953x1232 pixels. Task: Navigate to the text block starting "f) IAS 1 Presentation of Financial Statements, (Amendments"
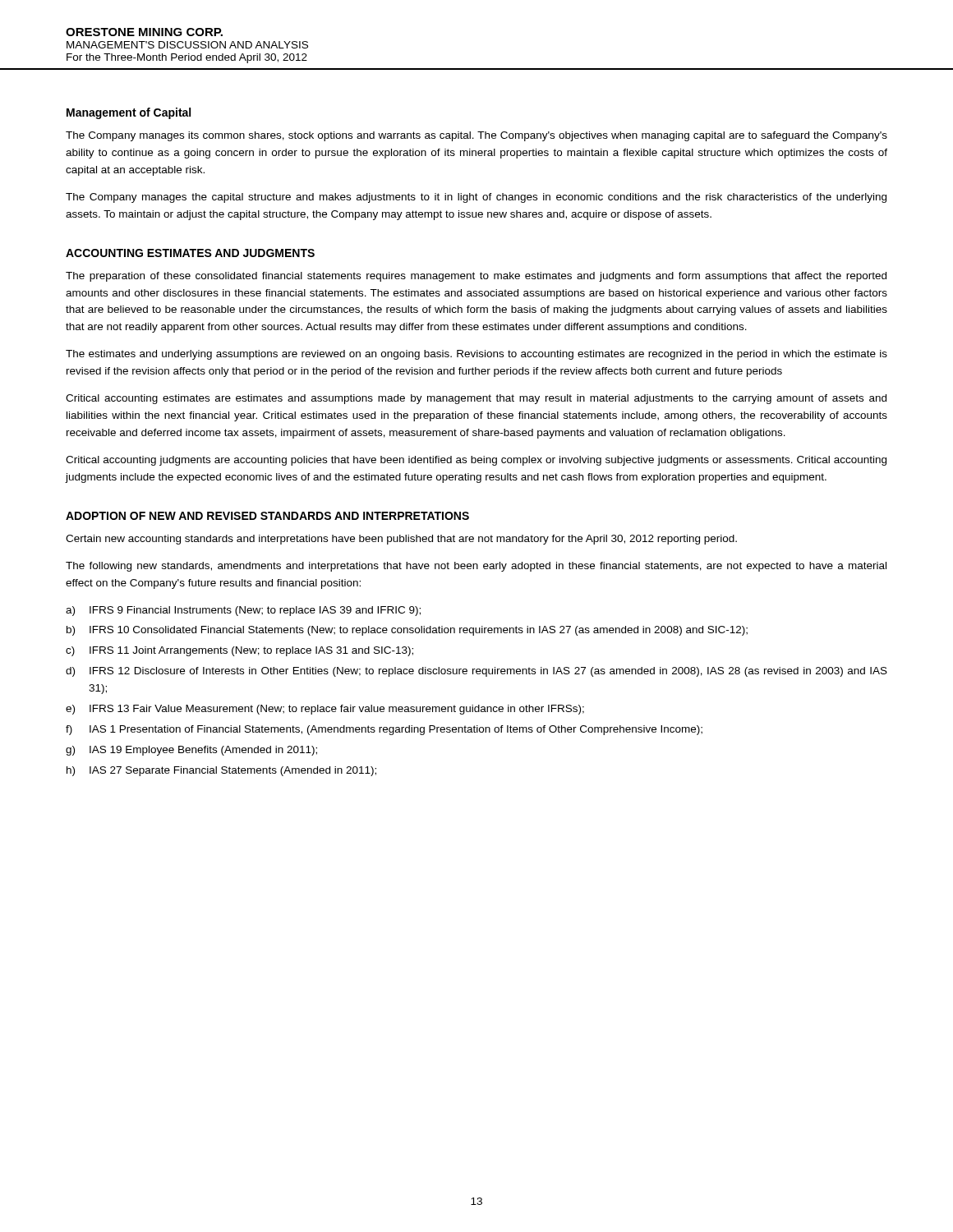476,730
